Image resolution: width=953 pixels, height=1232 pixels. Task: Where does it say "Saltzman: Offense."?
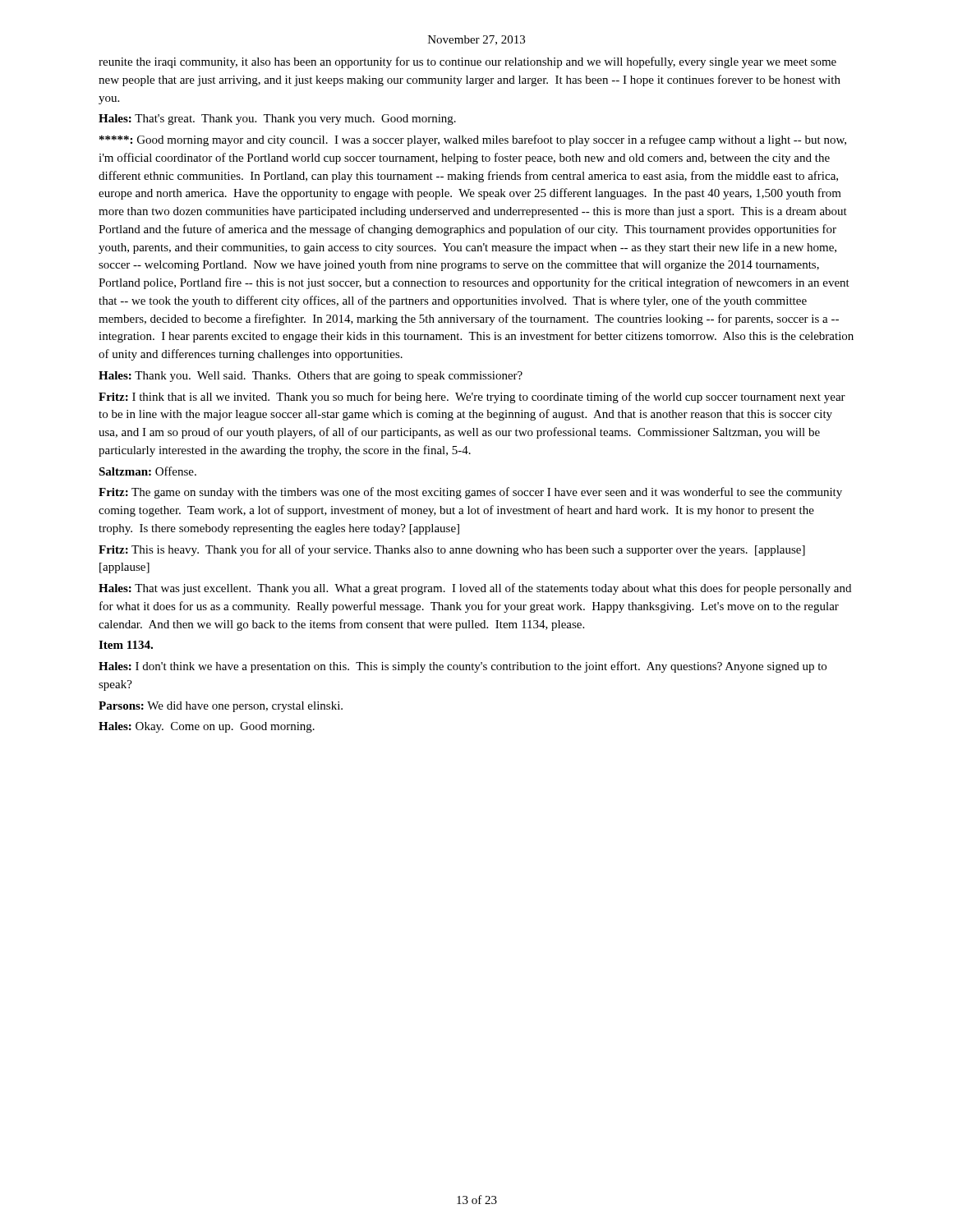pyautogui.click(x=148, y=471)
